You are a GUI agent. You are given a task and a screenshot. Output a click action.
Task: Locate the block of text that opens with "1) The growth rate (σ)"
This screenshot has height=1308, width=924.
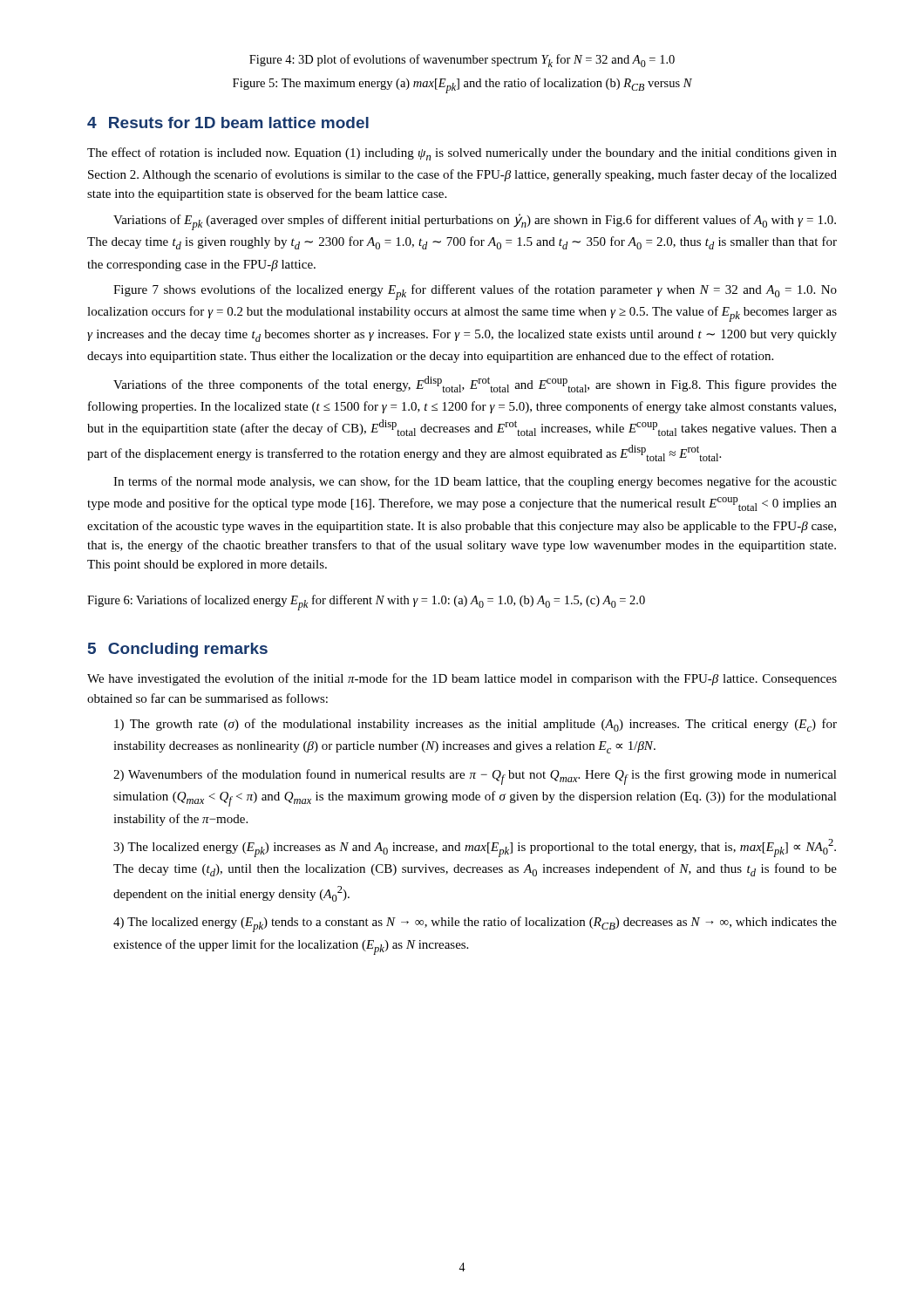pos(475,736)
